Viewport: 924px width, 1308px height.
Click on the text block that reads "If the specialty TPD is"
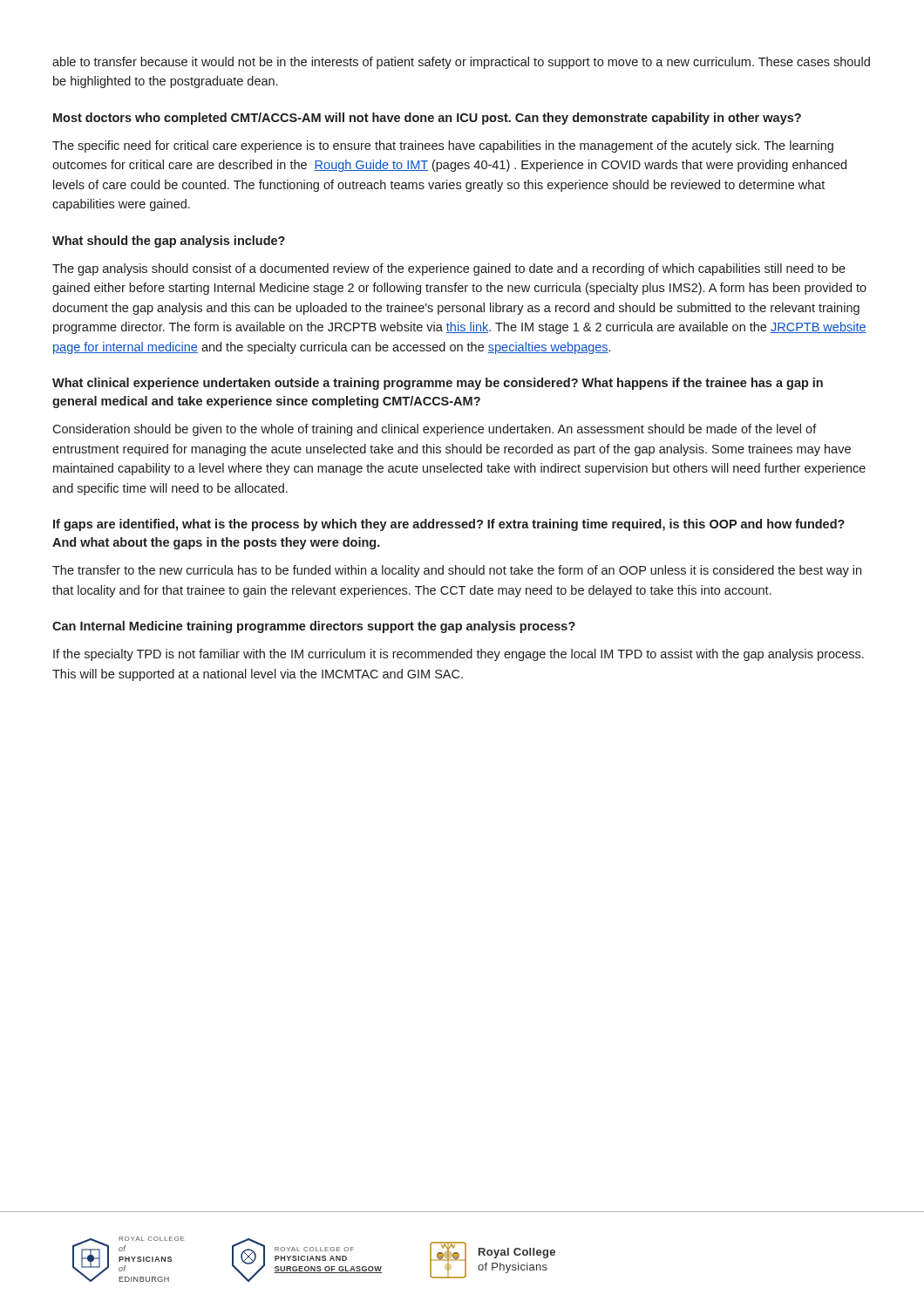point(458,664)
